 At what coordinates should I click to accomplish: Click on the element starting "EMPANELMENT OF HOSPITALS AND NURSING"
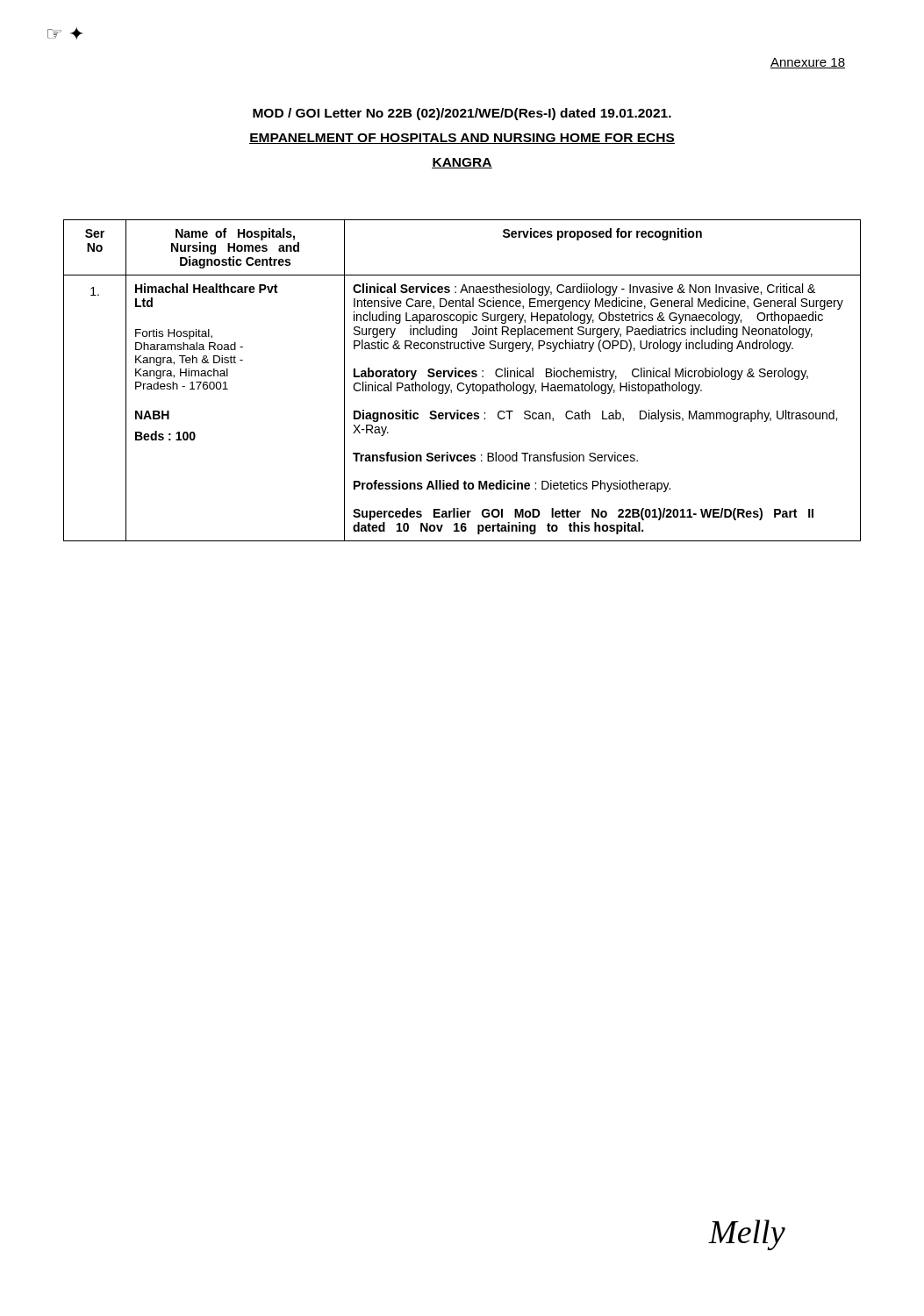(x=462, y=137)
